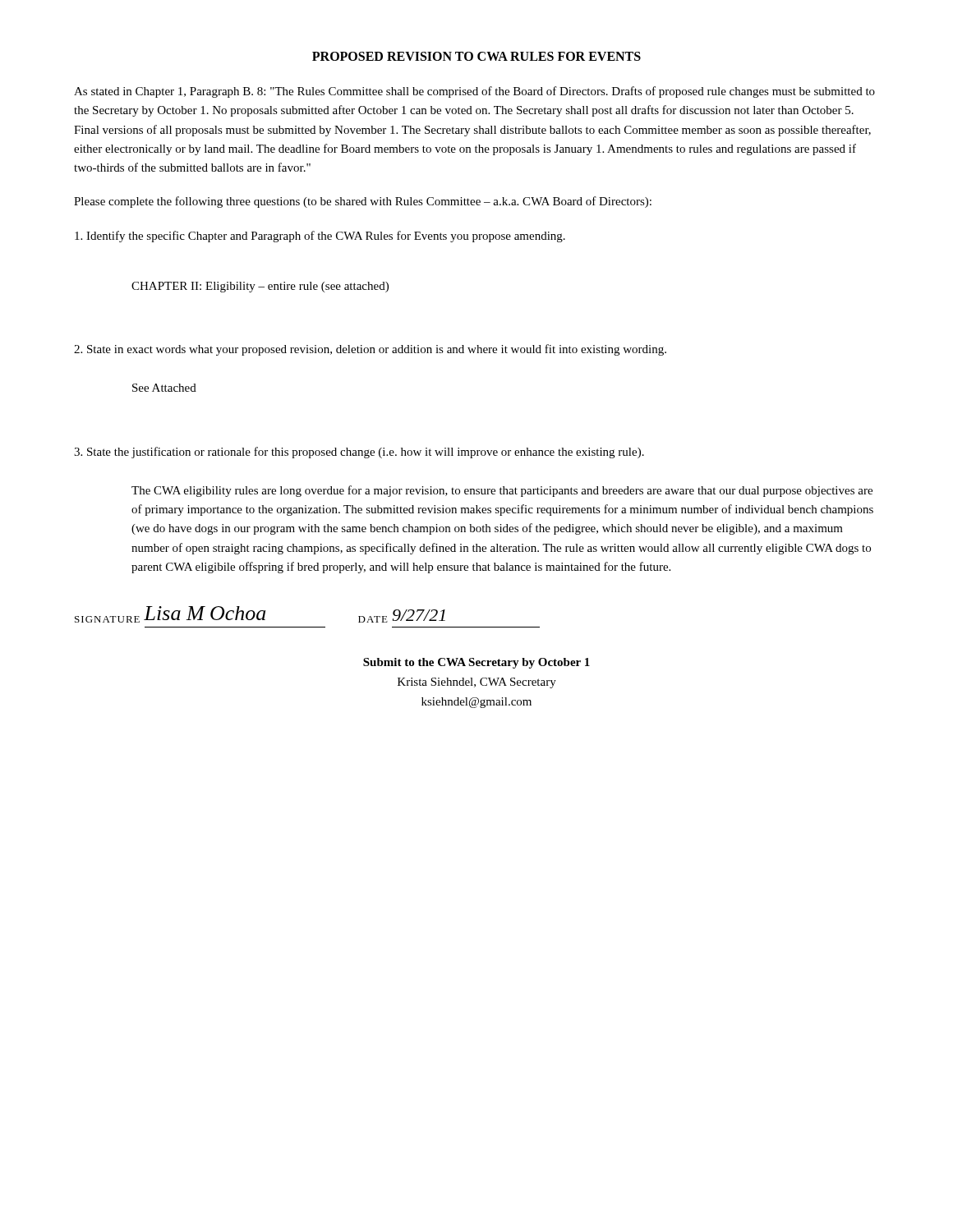953x1232 pixels.
Task: Locate the list item that reads "3. State the justification or rationale"
Action: (x=359, y=451)
